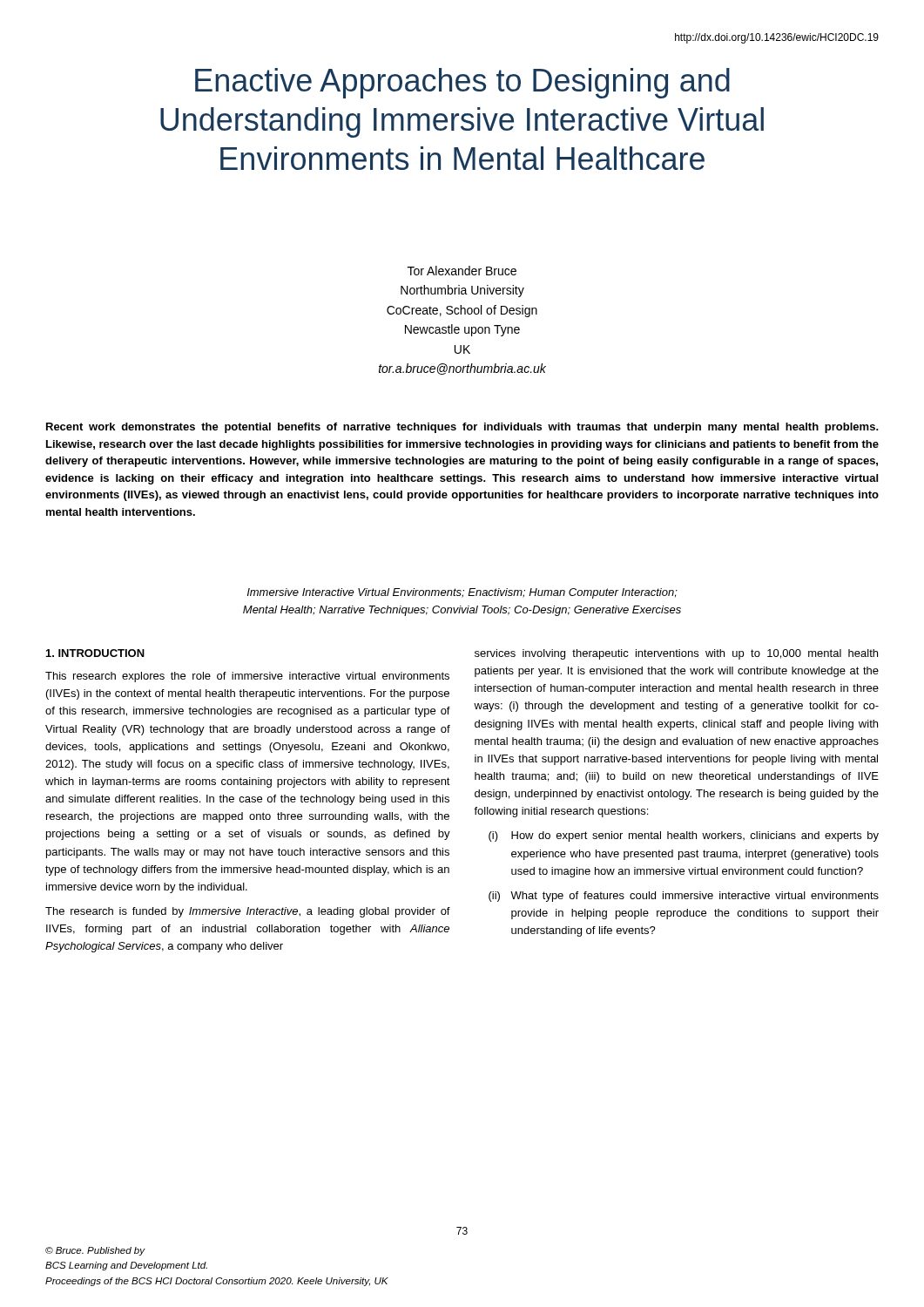Where is the title that starts "Enactive Approaches to"?
This screenshot has height=1307, width=924.
click(462, 120)
